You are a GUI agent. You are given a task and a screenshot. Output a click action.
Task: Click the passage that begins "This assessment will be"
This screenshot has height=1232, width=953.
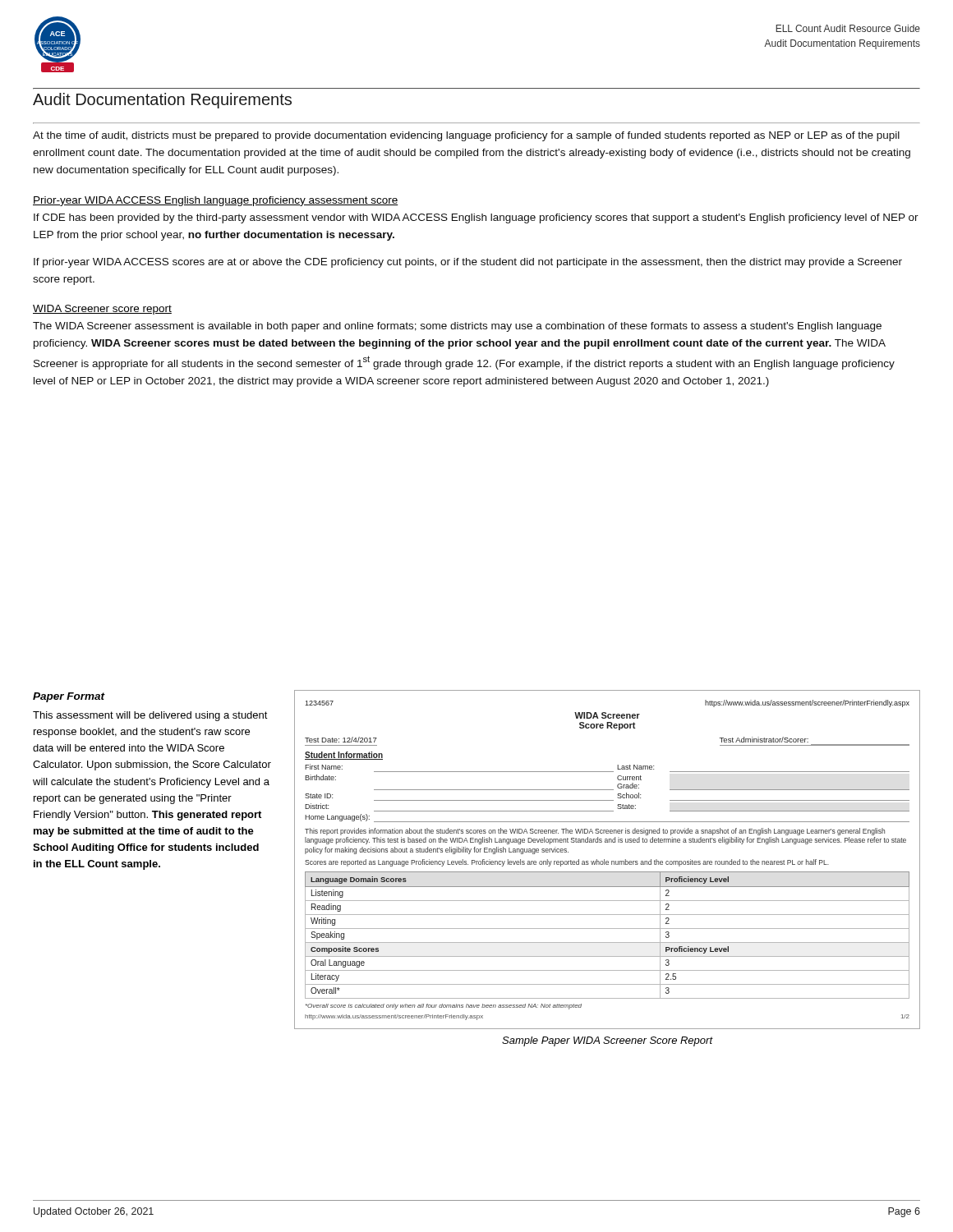[x=152, y=789]
